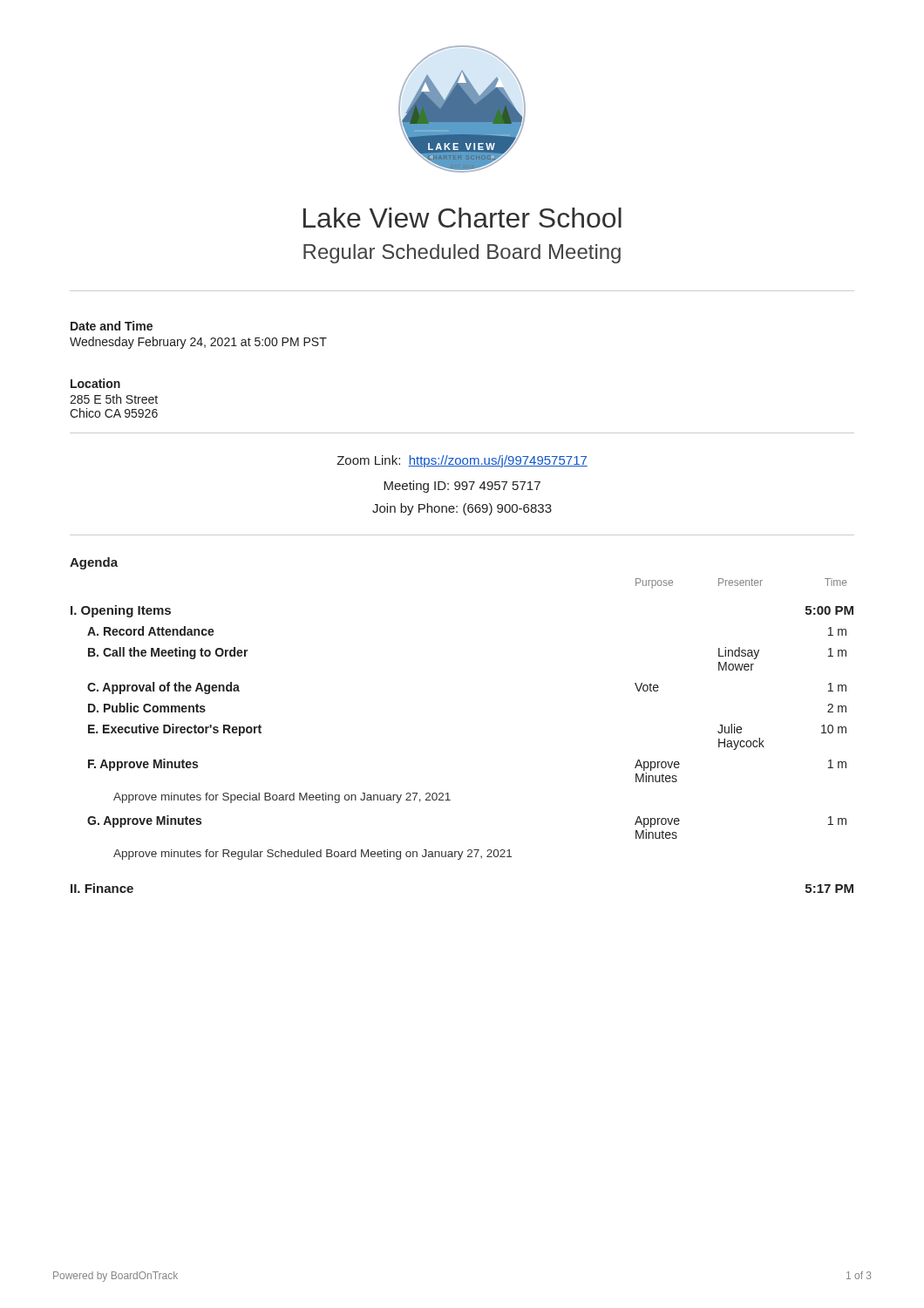
Task: Click where it says "Lake View Charter School"
Action: point(462,218)
